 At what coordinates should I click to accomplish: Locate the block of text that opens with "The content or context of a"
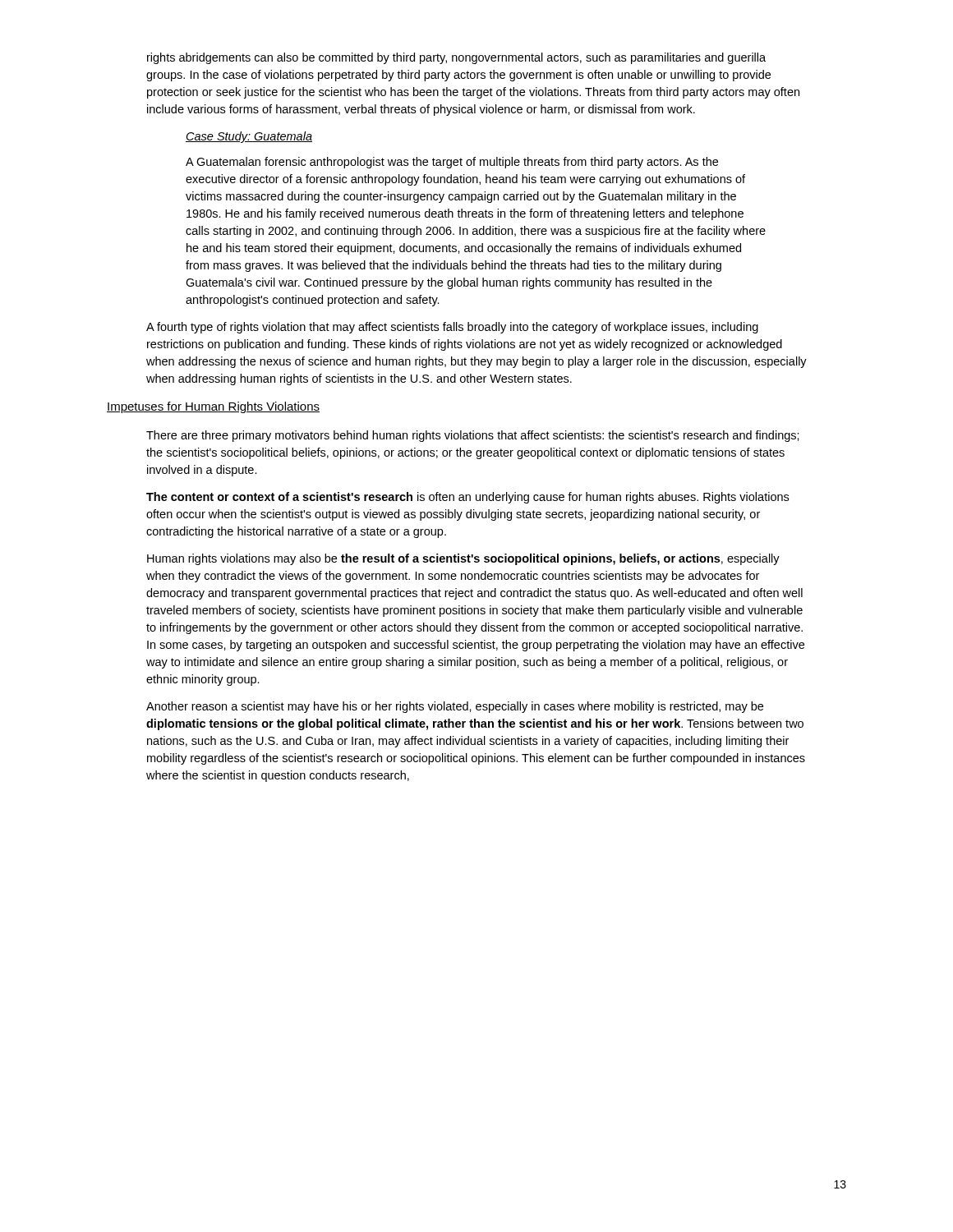pos(476,515)
